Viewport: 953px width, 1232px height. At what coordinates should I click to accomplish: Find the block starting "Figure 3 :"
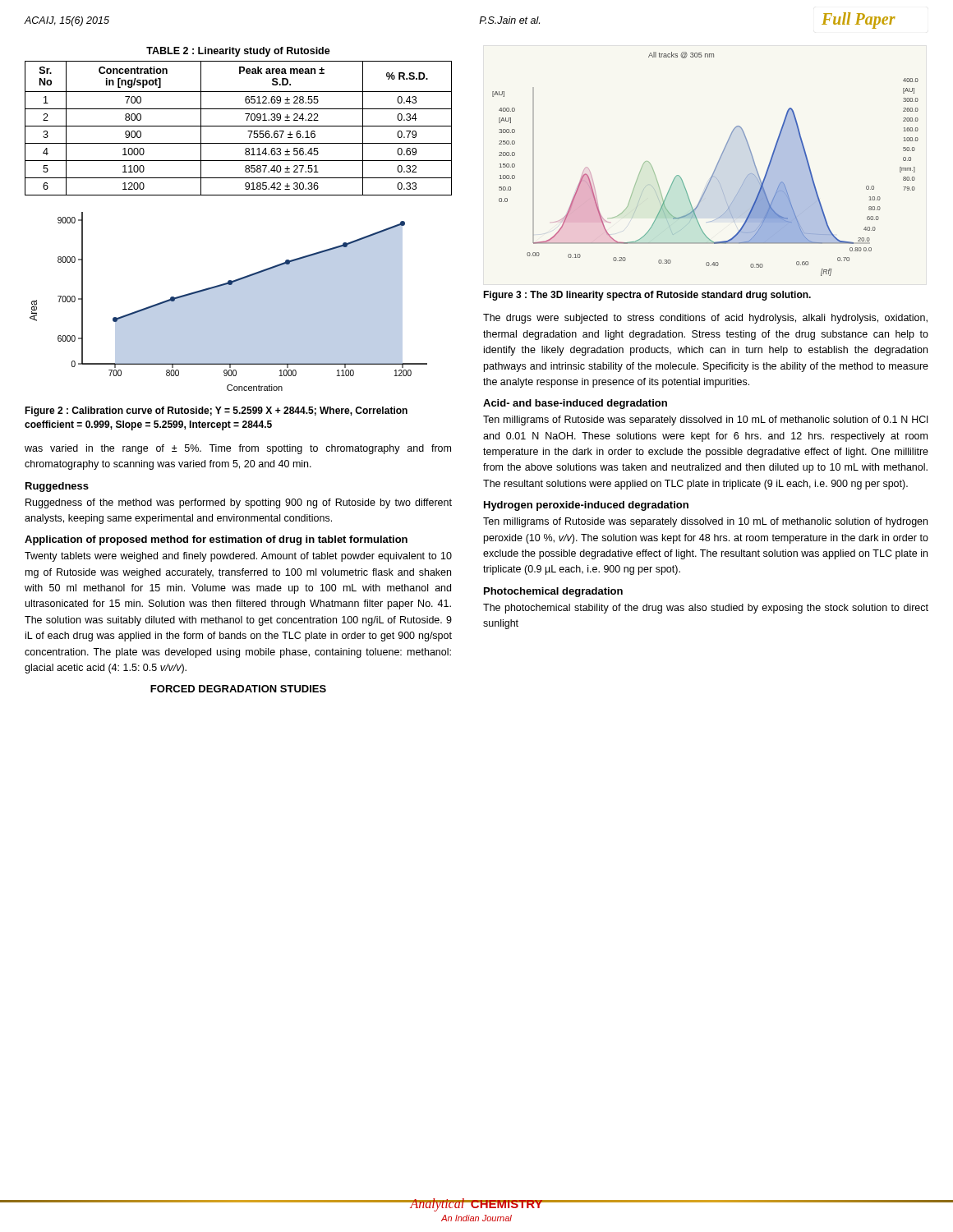pyautogui.click(x=647, y=295)
